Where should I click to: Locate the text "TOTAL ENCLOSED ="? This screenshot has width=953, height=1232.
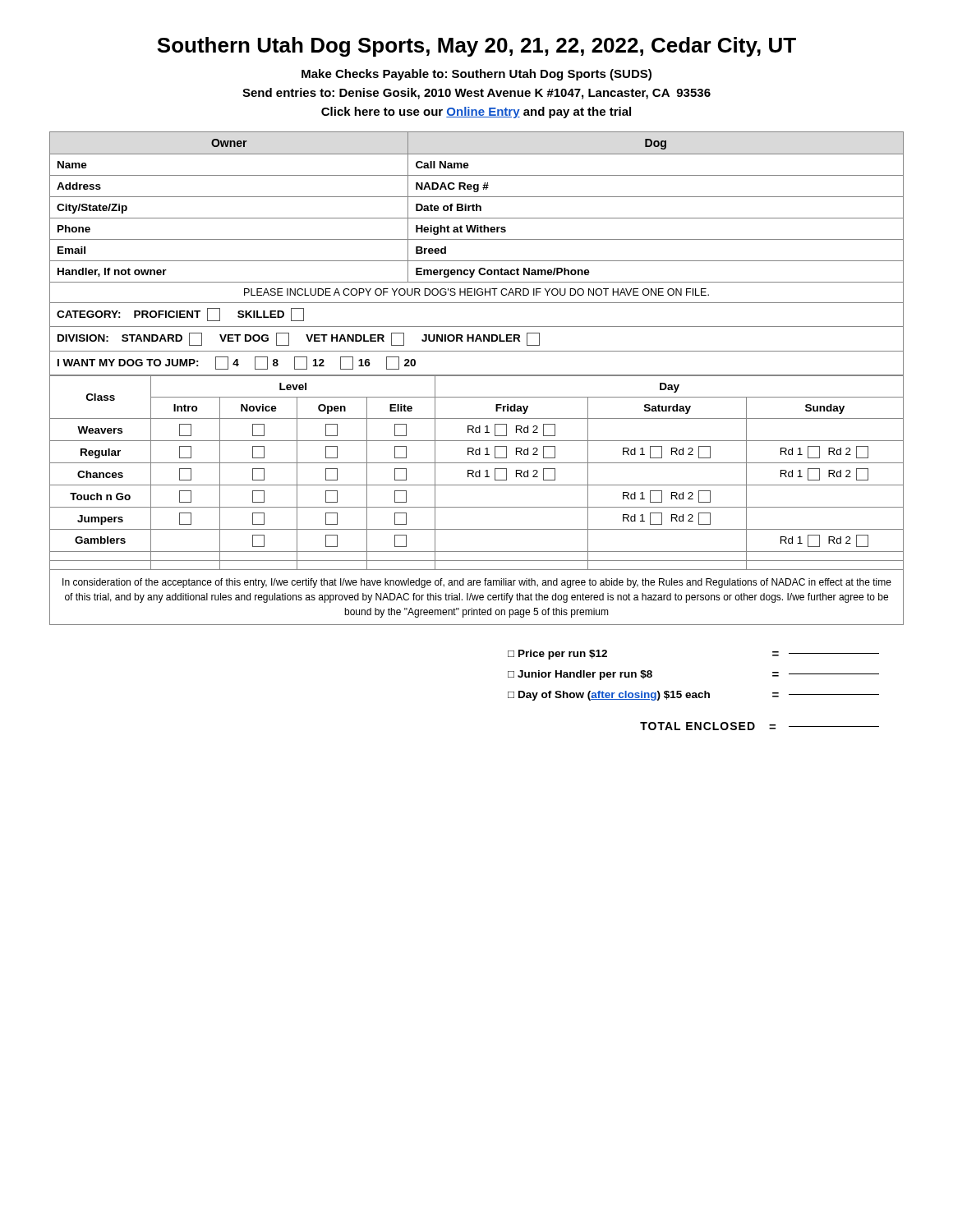point(690,726)
